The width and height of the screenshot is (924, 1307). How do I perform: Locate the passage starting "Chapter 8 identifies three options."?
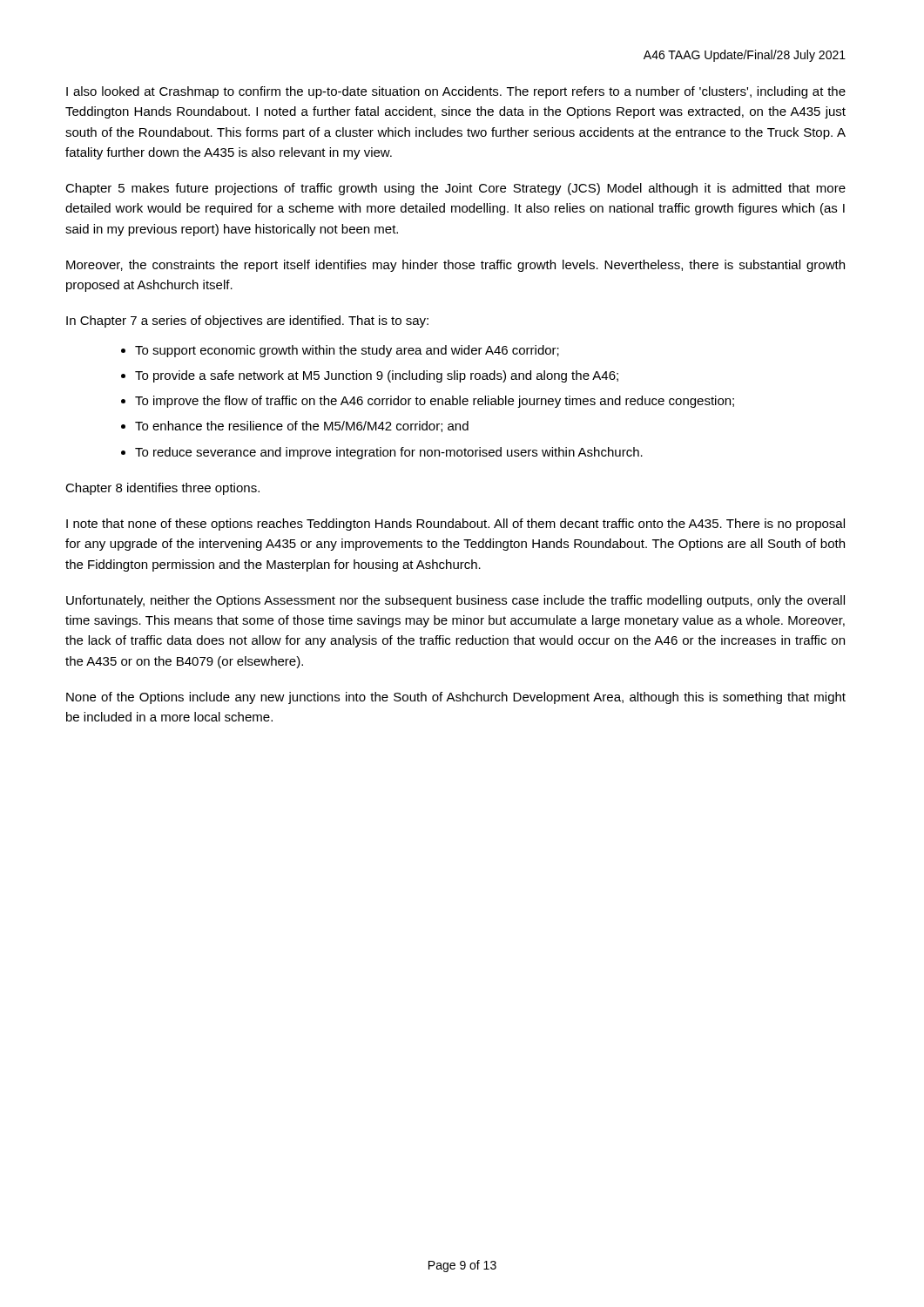click(163, 487)
